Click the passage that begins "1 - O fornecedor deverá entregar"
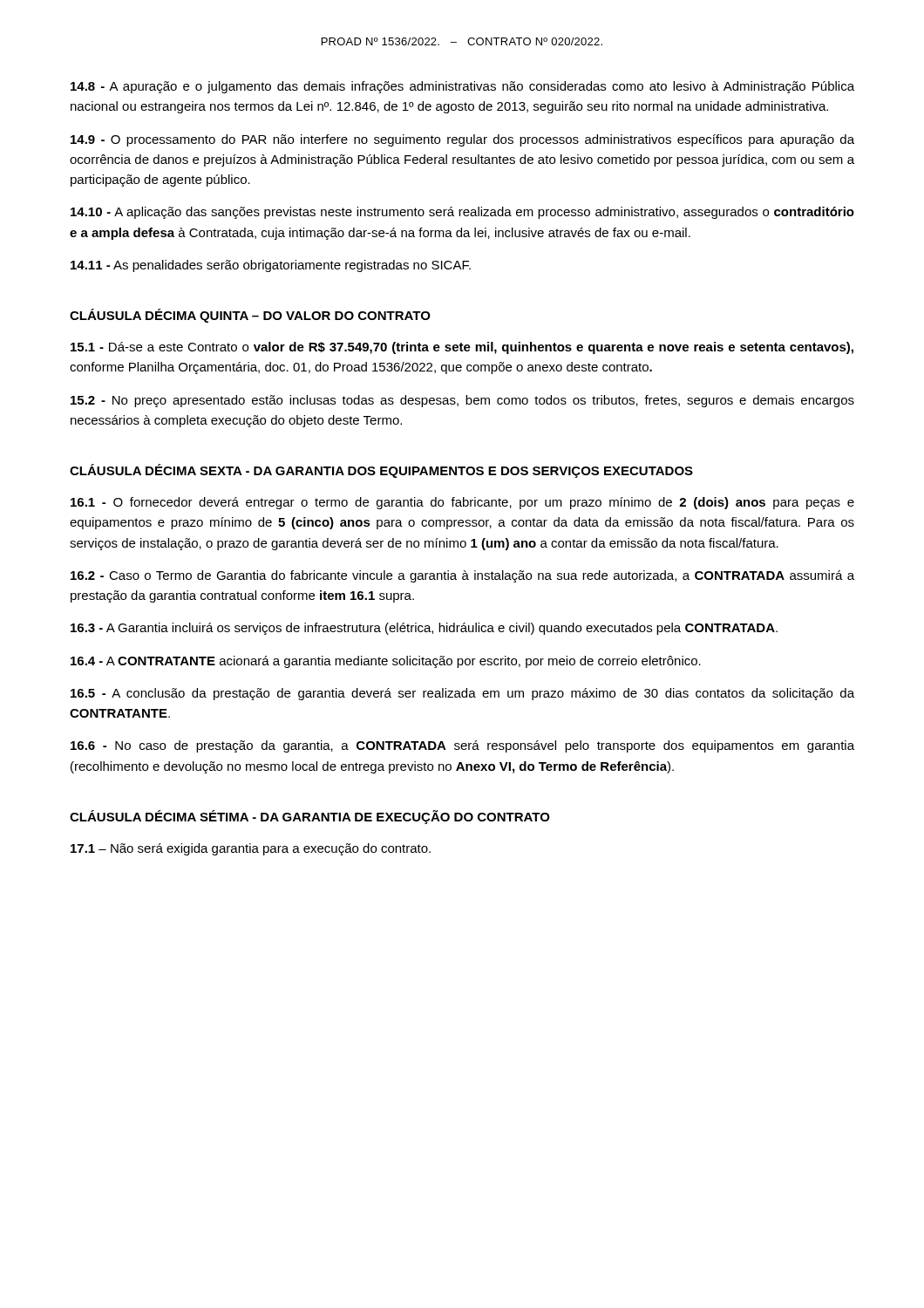The width and height of the screenshot is (924, 1308). click(462, 522)
